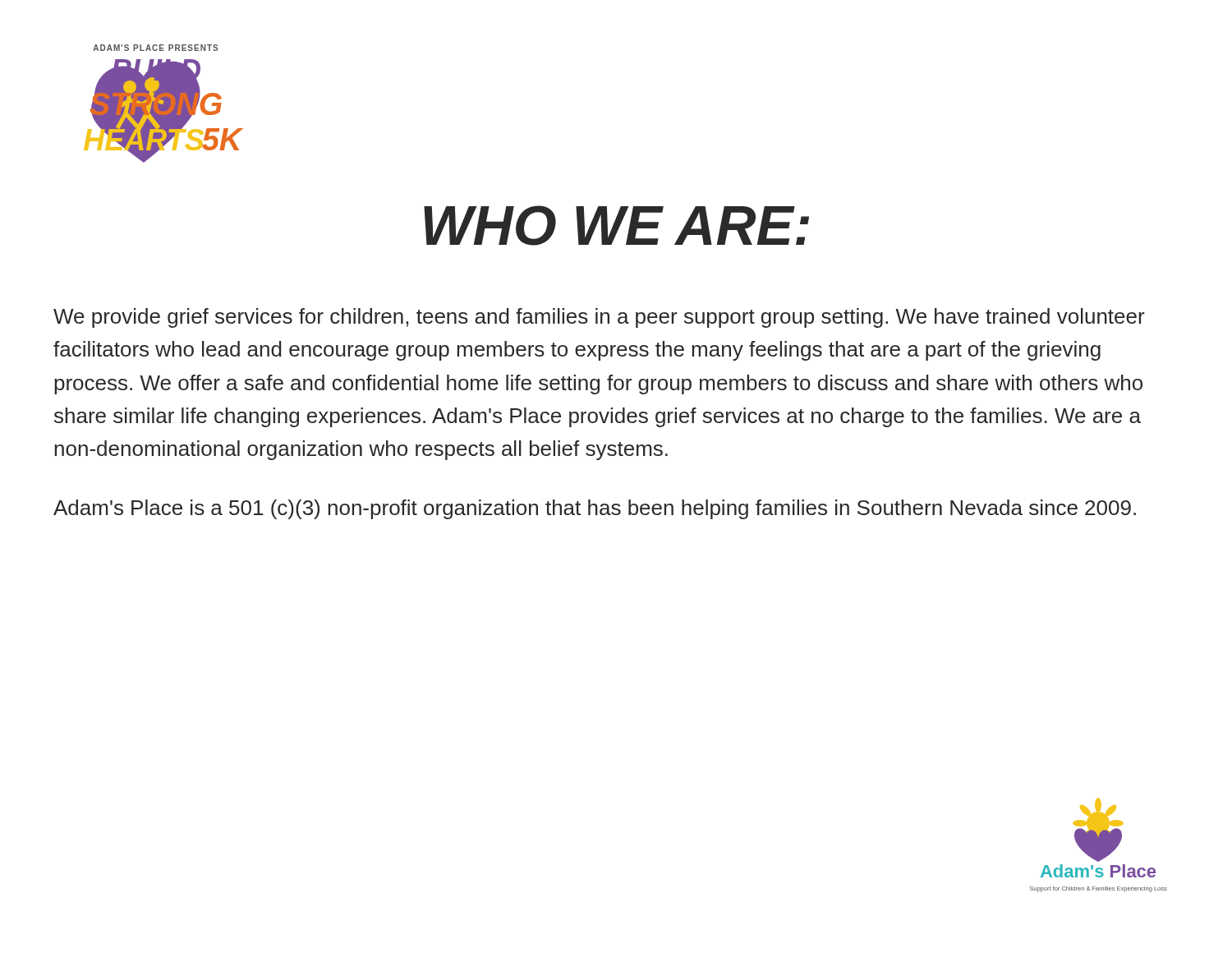Locate the text block that says "We provide grief services for children, teens"
The width and height of the screenshot is (1232, 953).
pos(616,412)
